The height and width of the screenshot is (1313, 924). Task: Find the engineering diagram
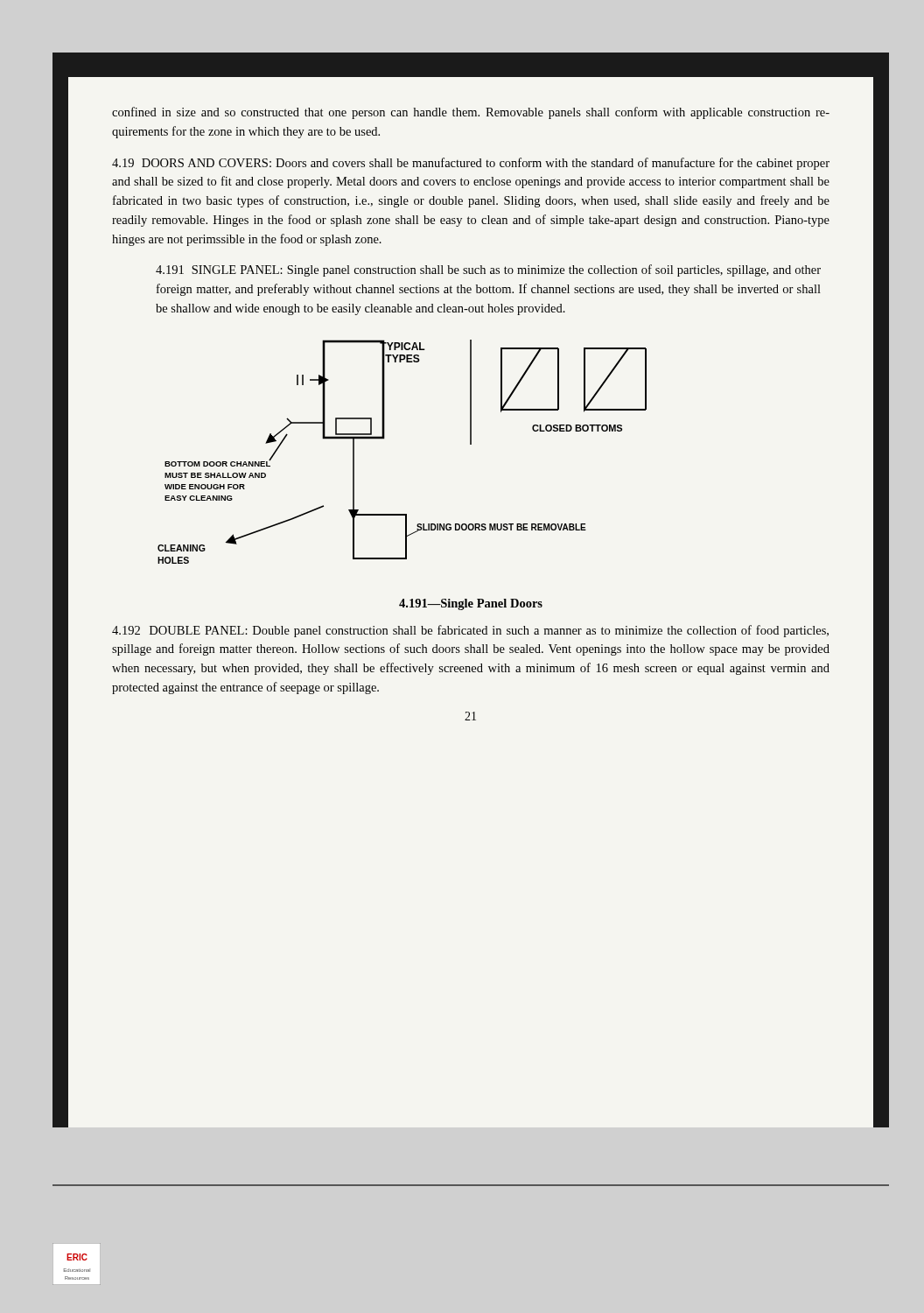click(471, 460)
